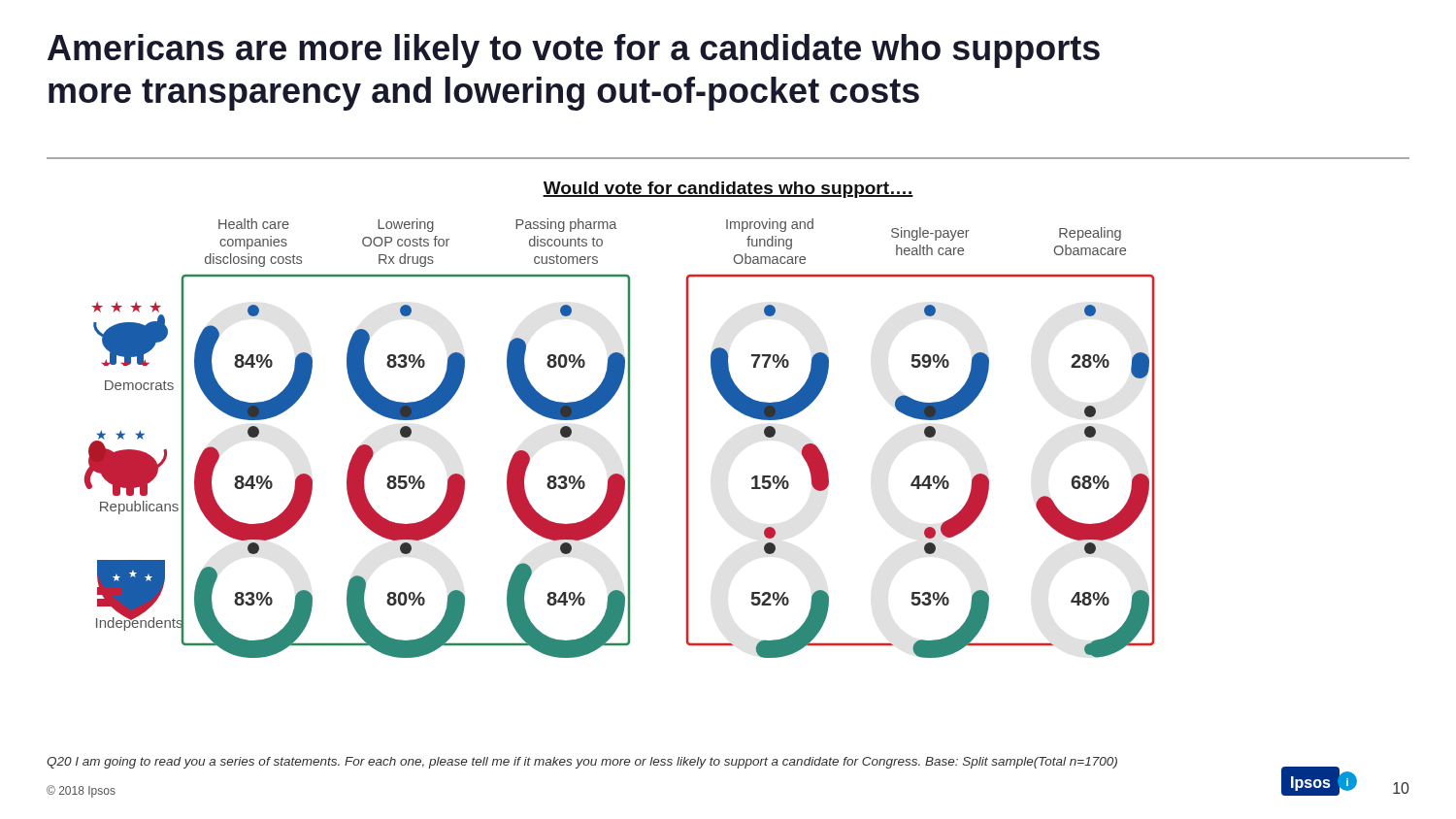The image size is (1456, 819).
Task: Find the text block that reads "Q20 I am"
Action: click(582, 761)
